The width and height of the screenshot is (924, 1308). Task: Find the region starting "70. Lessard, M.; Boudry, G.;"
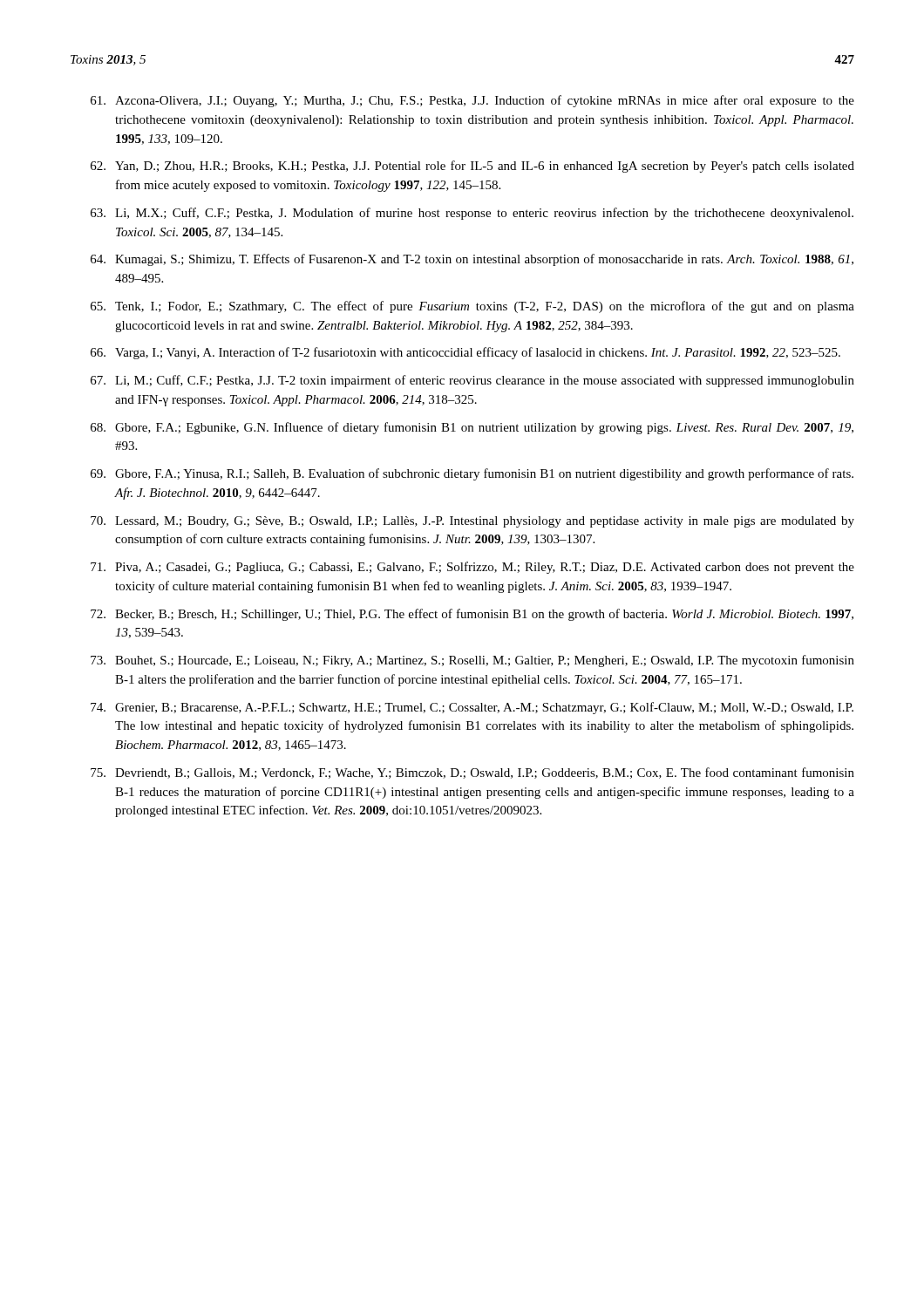point(462,530)
